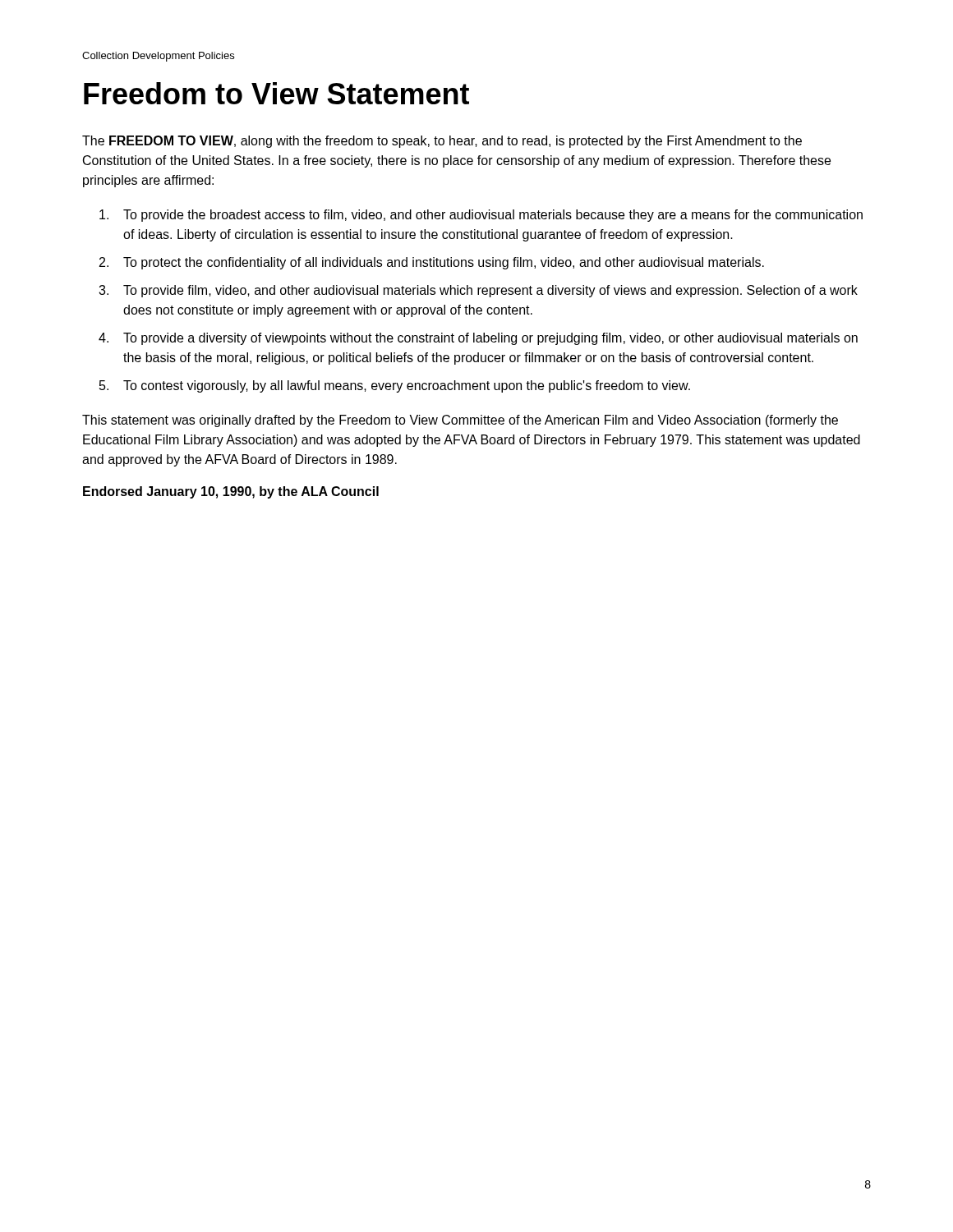
Task: Click on the text starting "To provide the broadest access to film, video,"
Action: pos(485,225)
